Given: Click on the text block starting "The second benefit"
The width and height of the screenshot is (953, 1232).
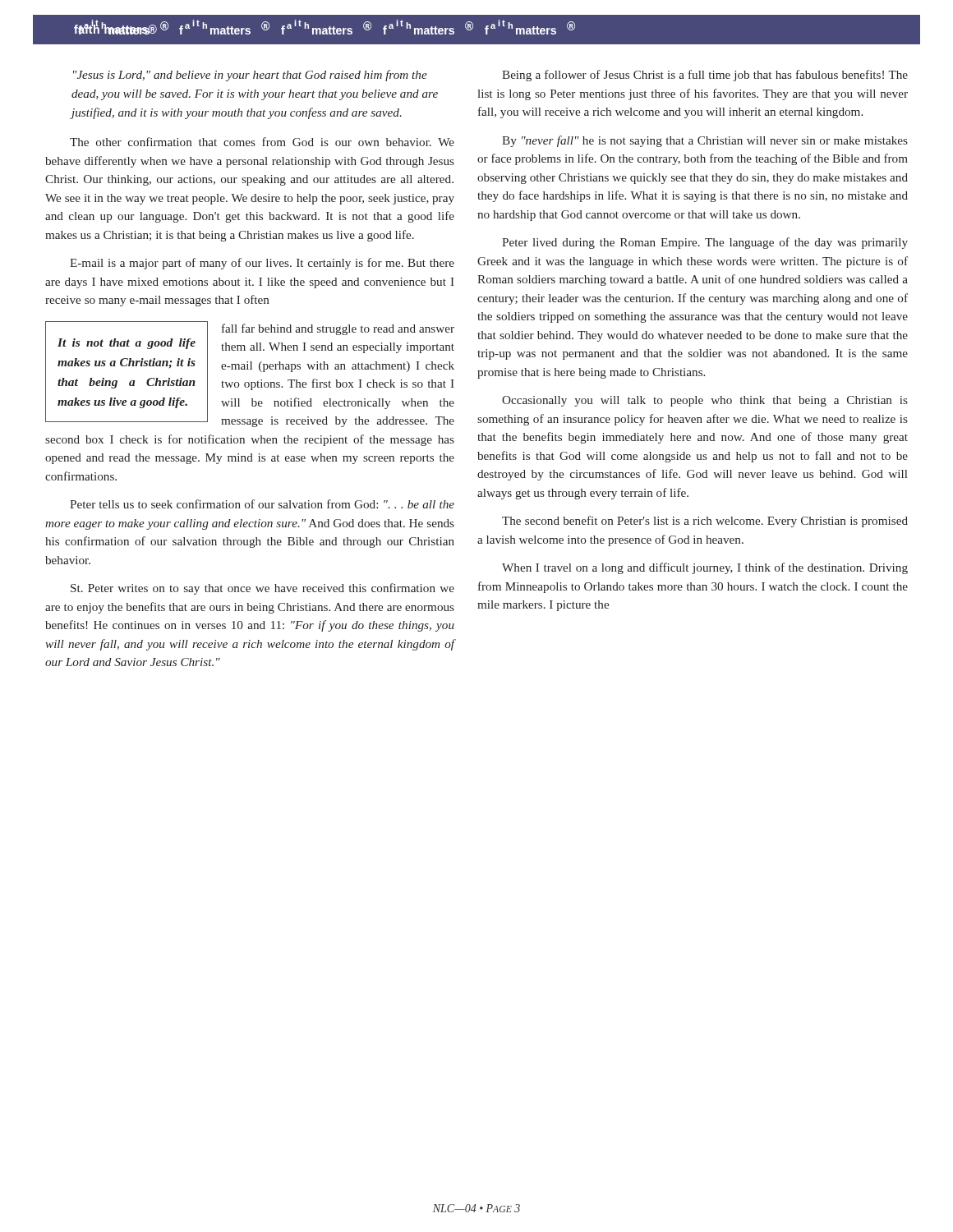Looking at the screenshot, I should (x=693, y=530).
